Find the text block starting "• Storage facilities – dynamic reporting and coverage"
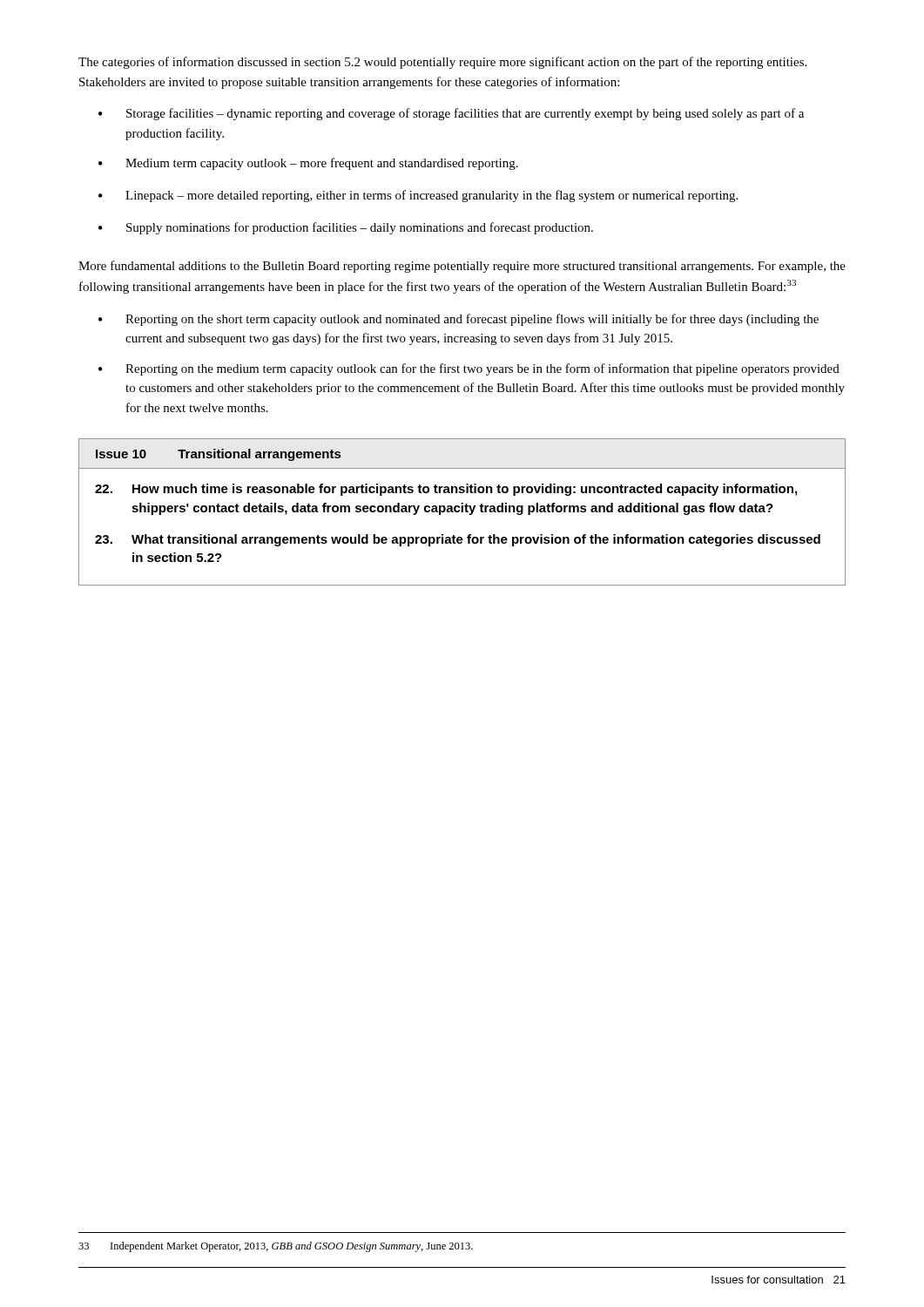Viewport: 924px width, 1307px height. pos(472,123)
